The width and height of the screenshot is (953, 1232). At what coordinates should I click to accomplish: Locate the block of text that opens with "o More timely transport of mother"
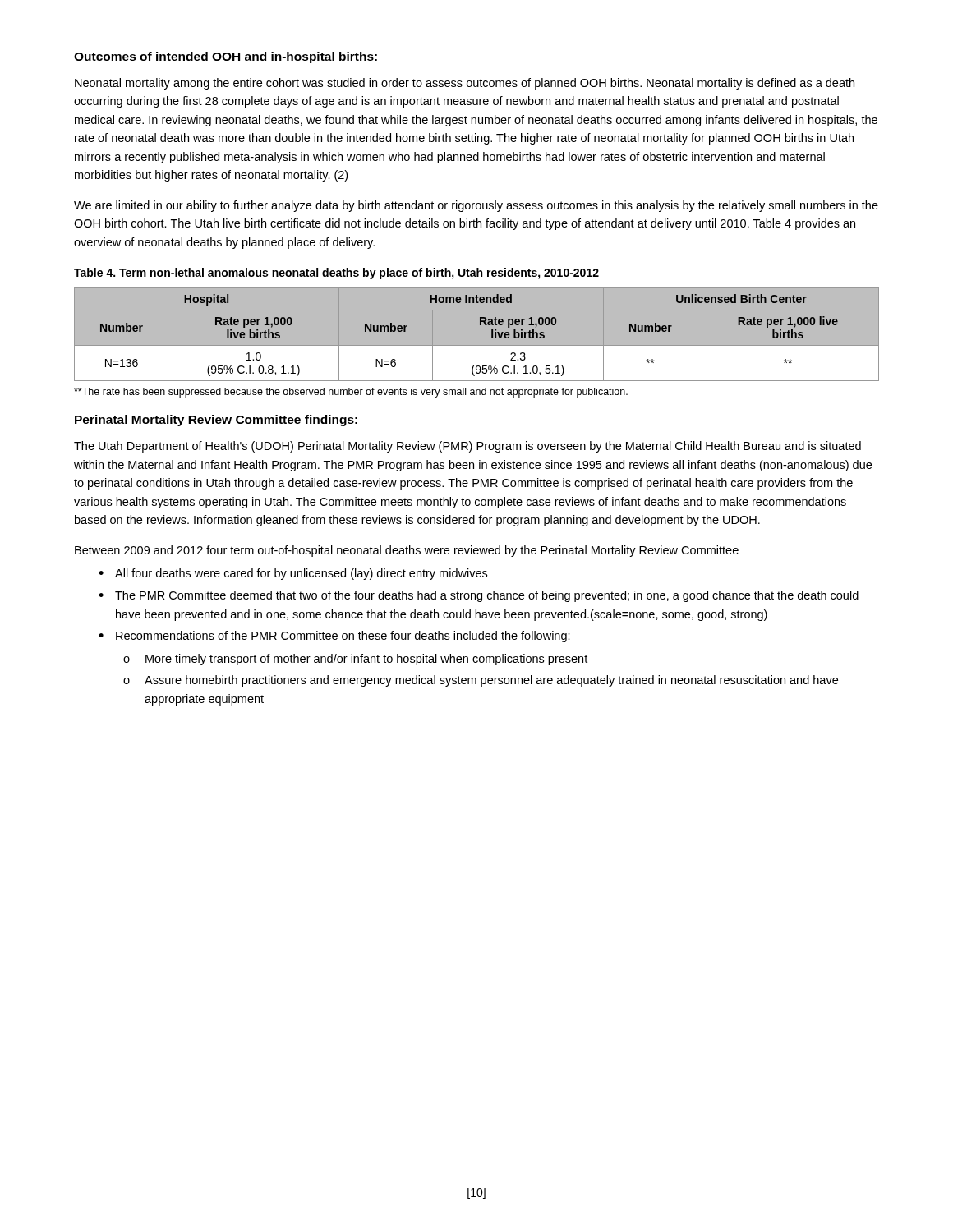click(x=501, y=659)
